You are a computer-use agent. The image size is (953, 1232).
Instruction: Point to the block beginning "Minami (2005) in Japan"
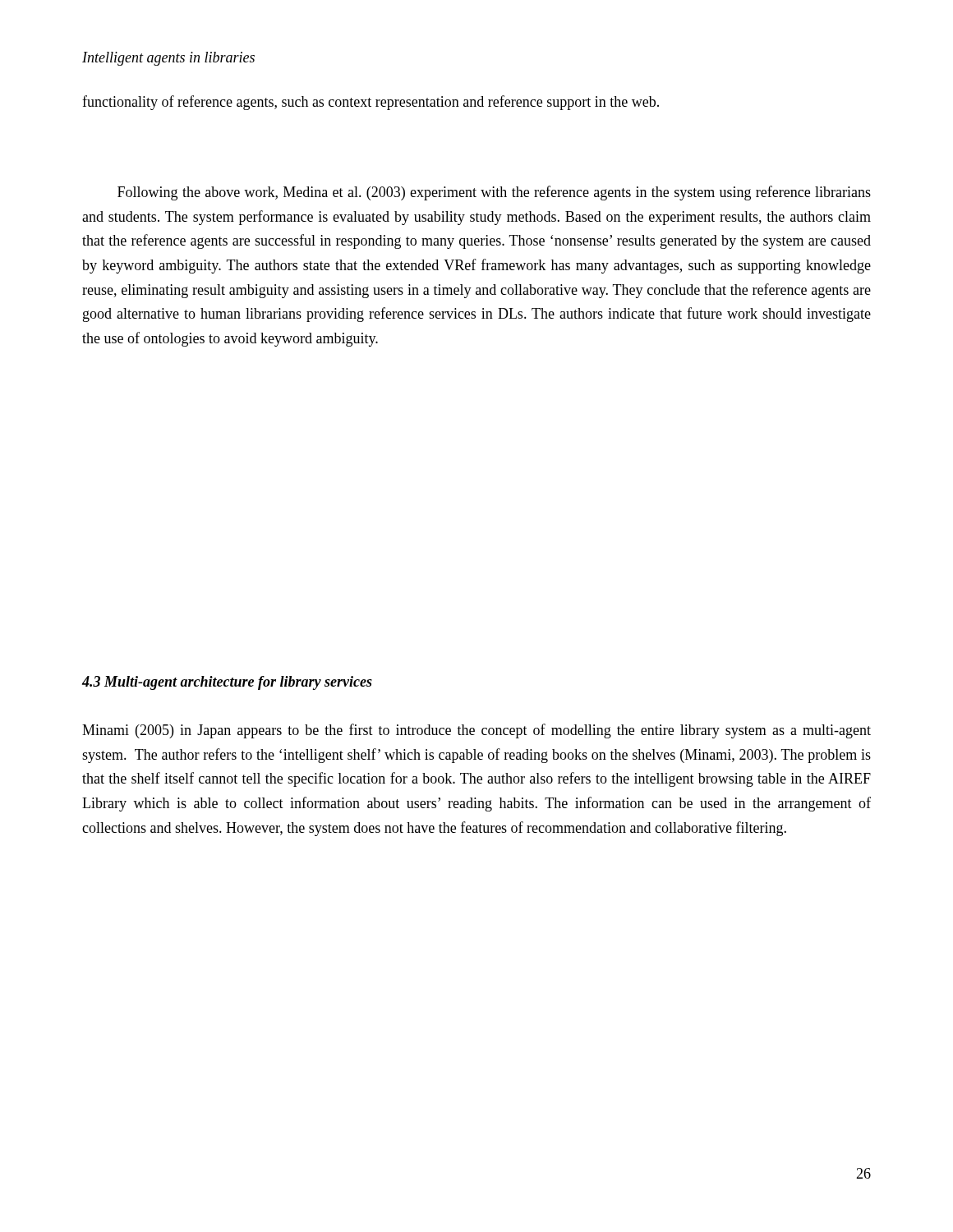(x=476, y=779)
